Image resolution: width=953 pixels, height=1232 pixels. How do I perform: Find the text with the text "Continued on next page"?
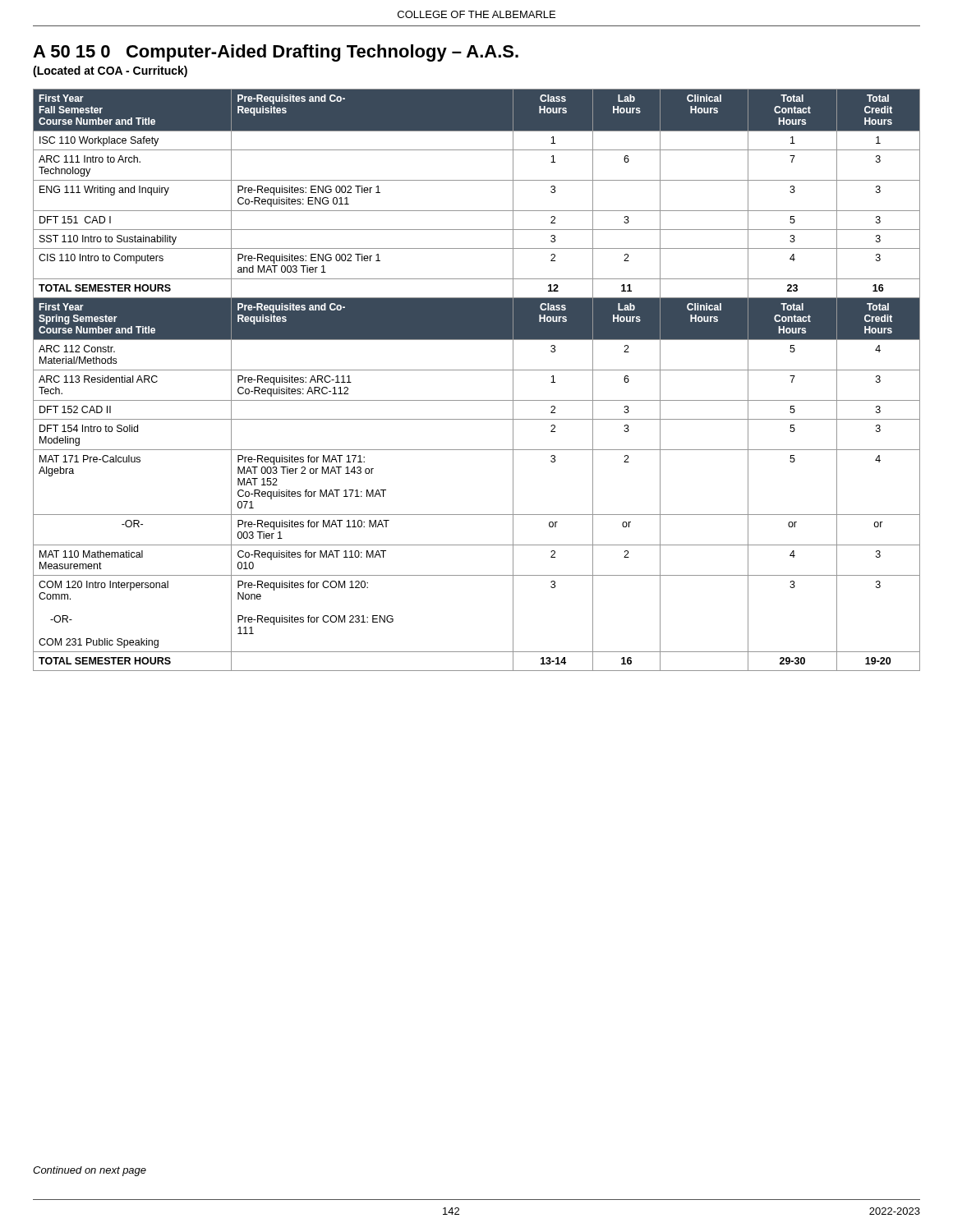tap(90, 1170)
